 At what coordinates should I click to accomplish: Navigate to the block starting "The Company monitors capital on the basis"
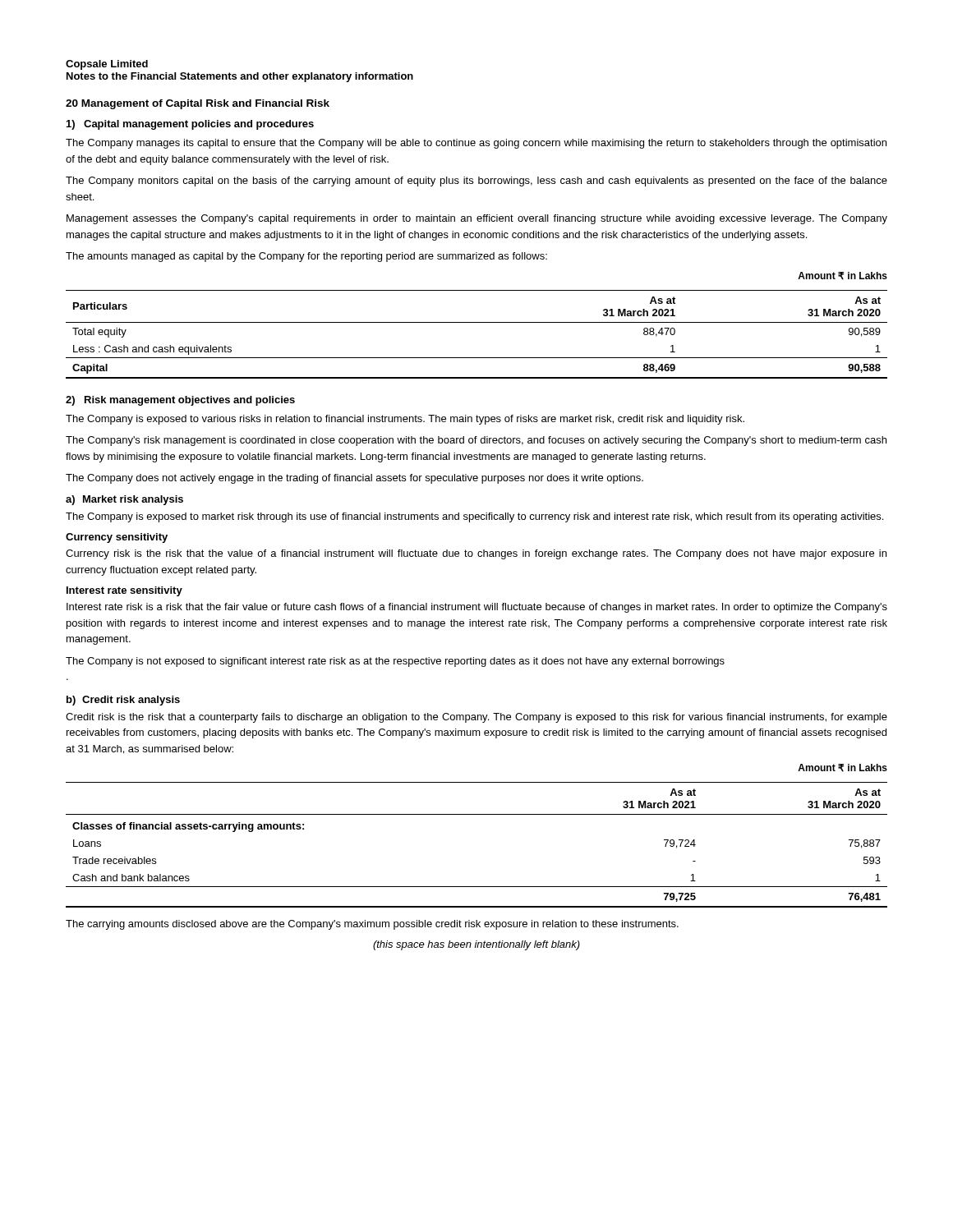[x=476, y=188]
